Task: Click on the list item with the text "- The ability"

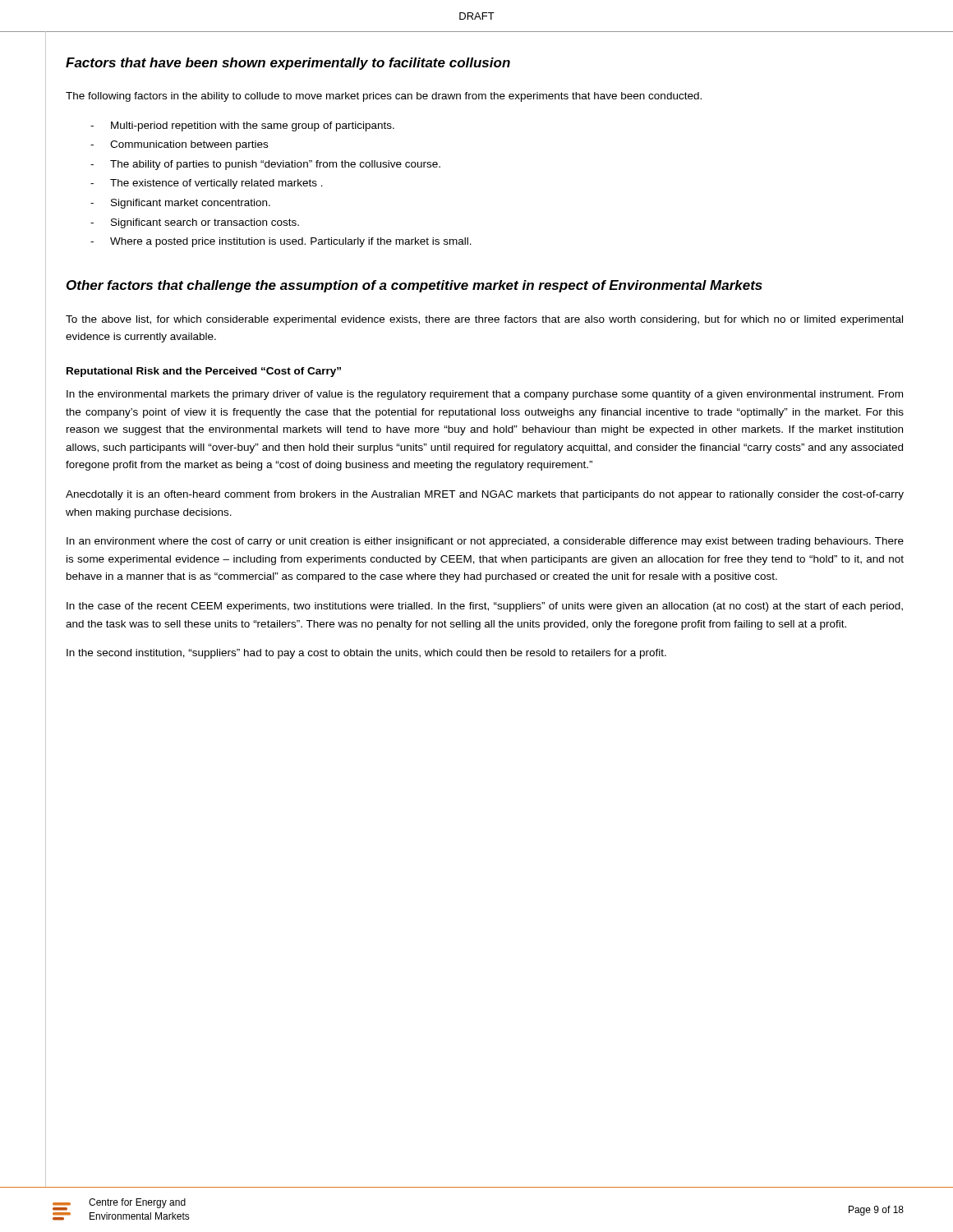Action: point(266,164)
